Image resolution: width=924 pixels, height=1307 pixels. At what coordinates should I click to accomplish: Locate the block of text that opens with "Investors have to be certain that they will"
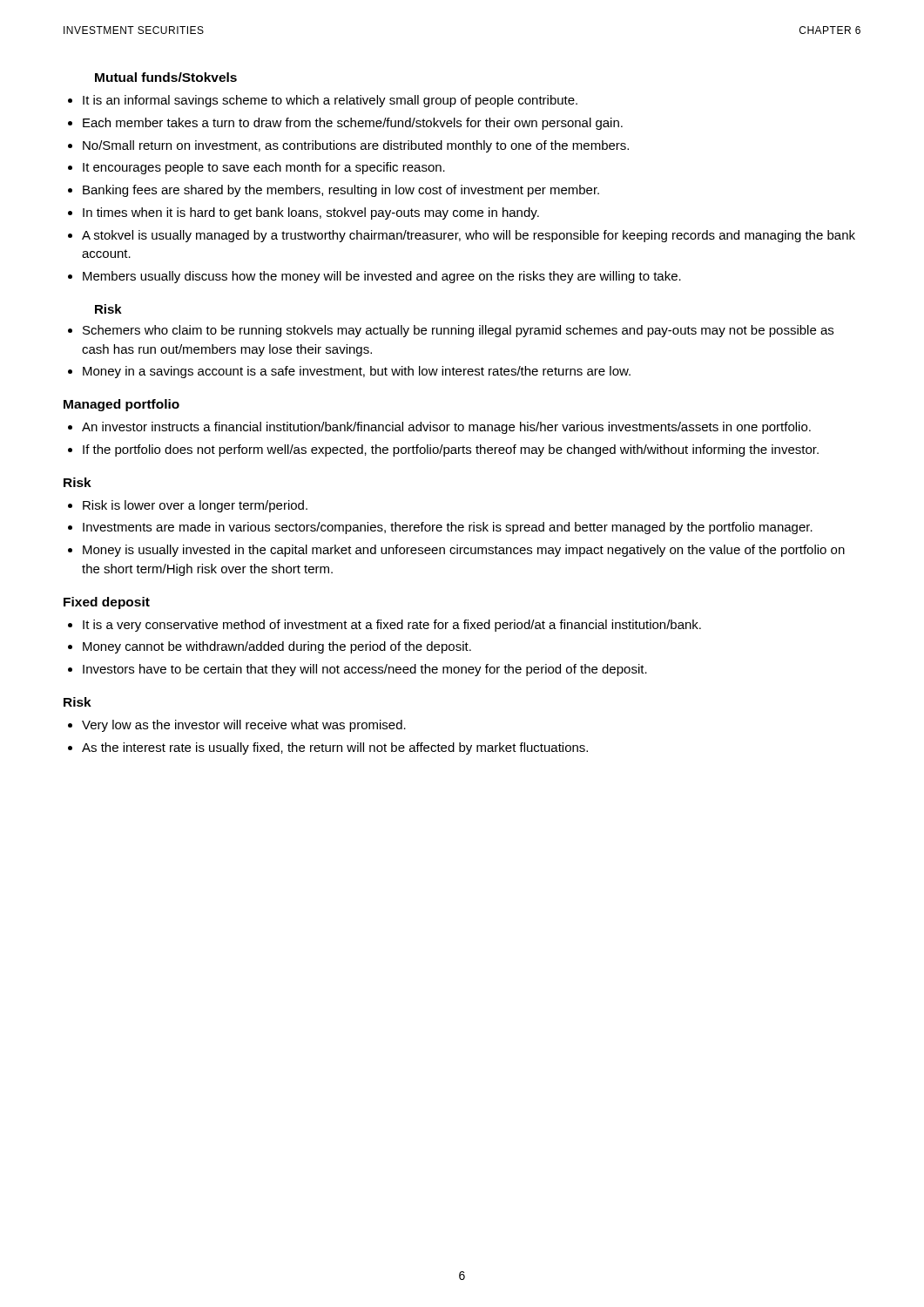coord(462,669)
